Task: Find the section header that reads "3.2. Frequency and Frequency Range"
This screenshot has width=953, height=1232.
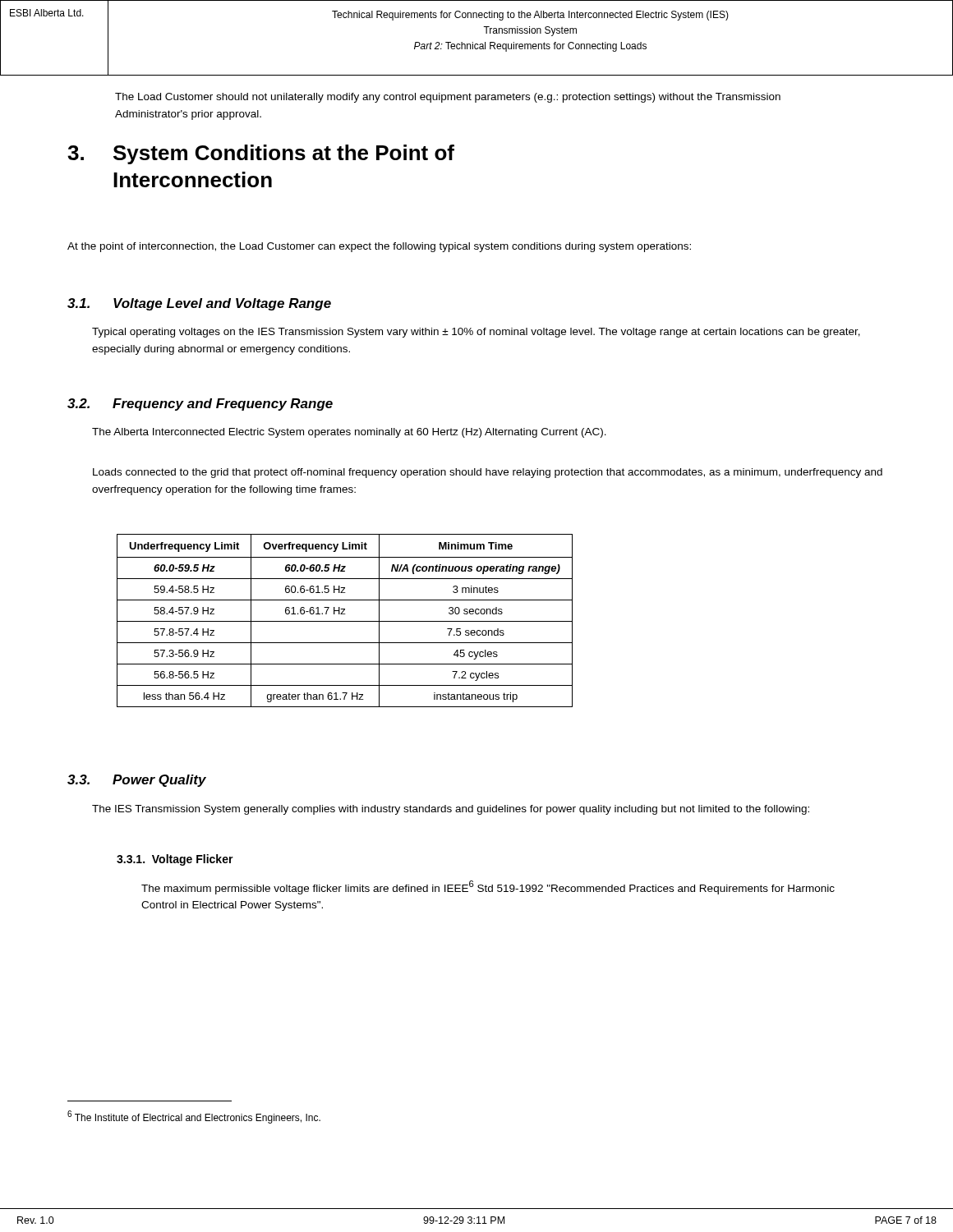Action: (x=200, y=404)
